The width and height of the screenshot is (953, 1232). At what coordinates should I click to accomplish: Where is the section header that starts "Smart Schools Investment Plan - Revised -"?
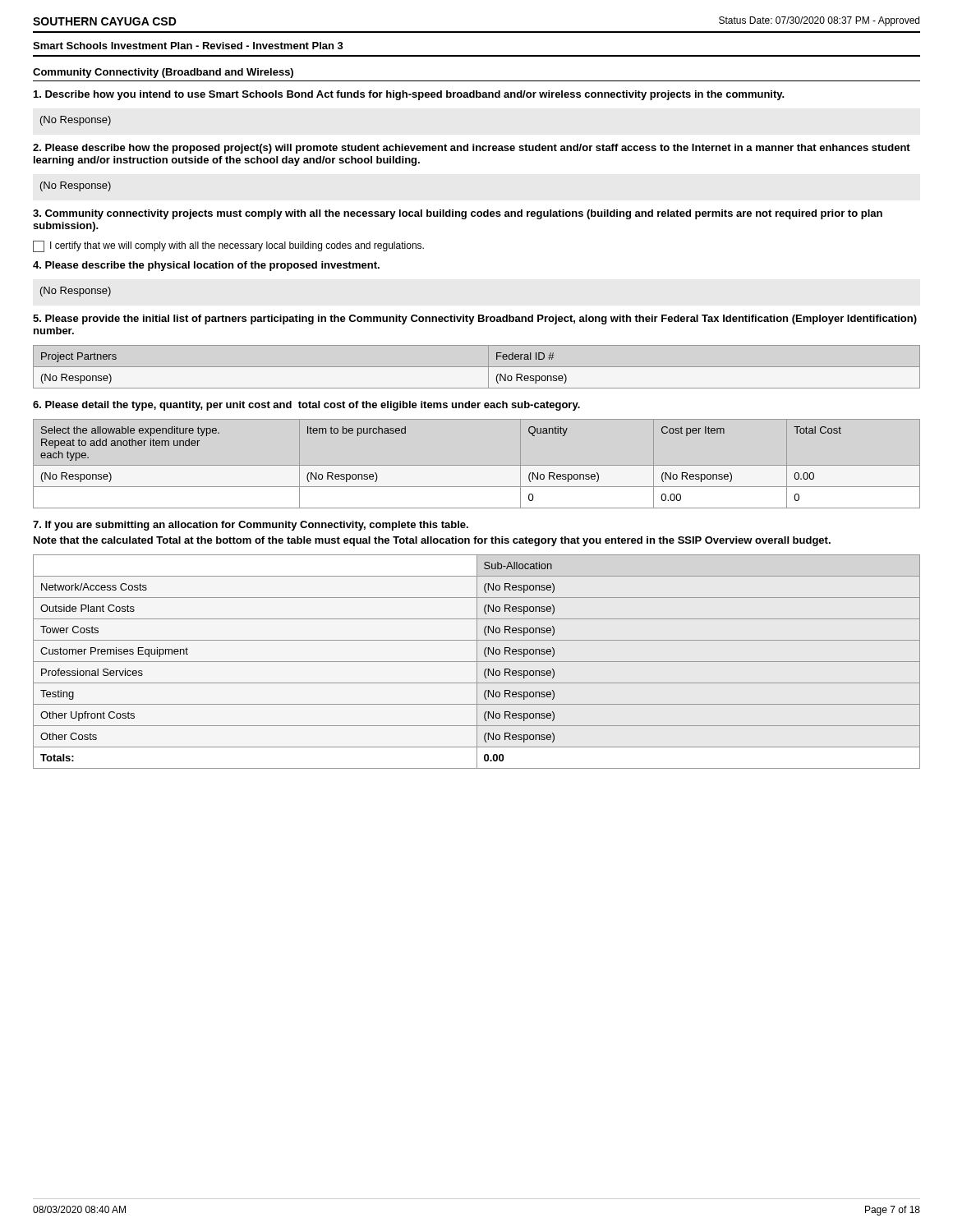[x=476, y=46]
